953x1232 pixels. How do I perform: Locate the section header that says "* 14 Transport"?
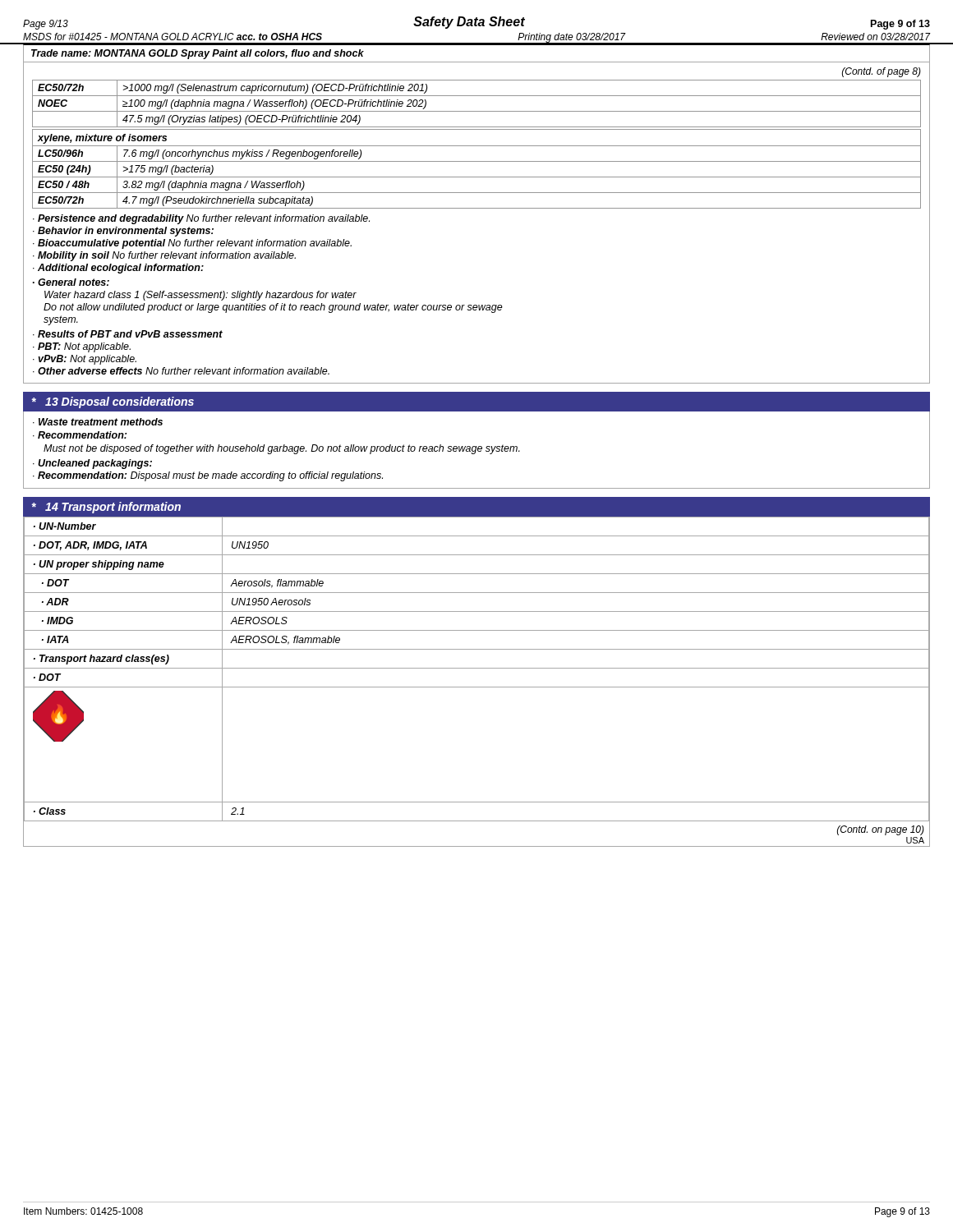pyautogui.click(x=106, y=507)
